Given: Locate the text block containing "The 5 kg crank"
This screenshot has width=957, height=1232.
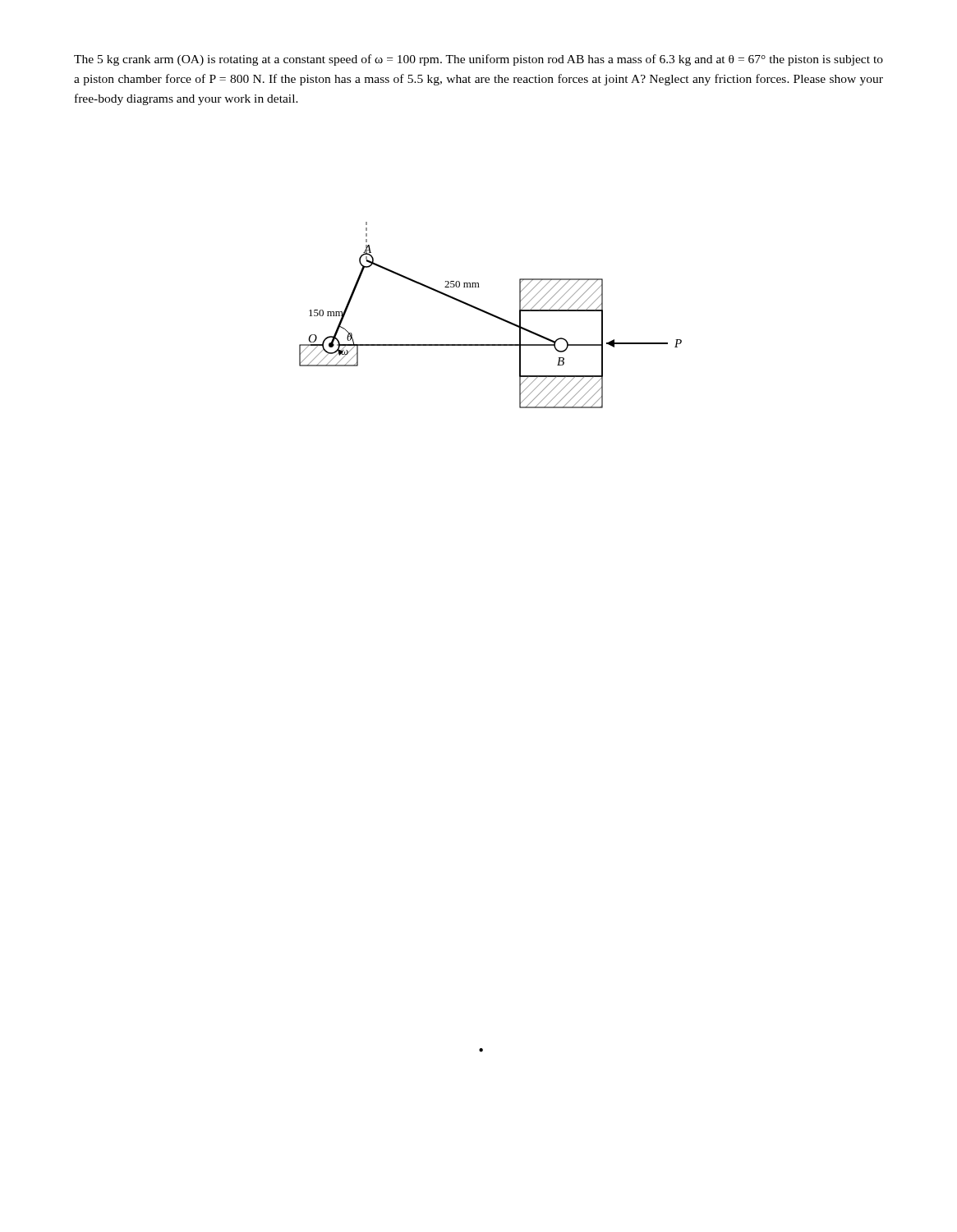Looking at the screenshot, I should point(478,78).
